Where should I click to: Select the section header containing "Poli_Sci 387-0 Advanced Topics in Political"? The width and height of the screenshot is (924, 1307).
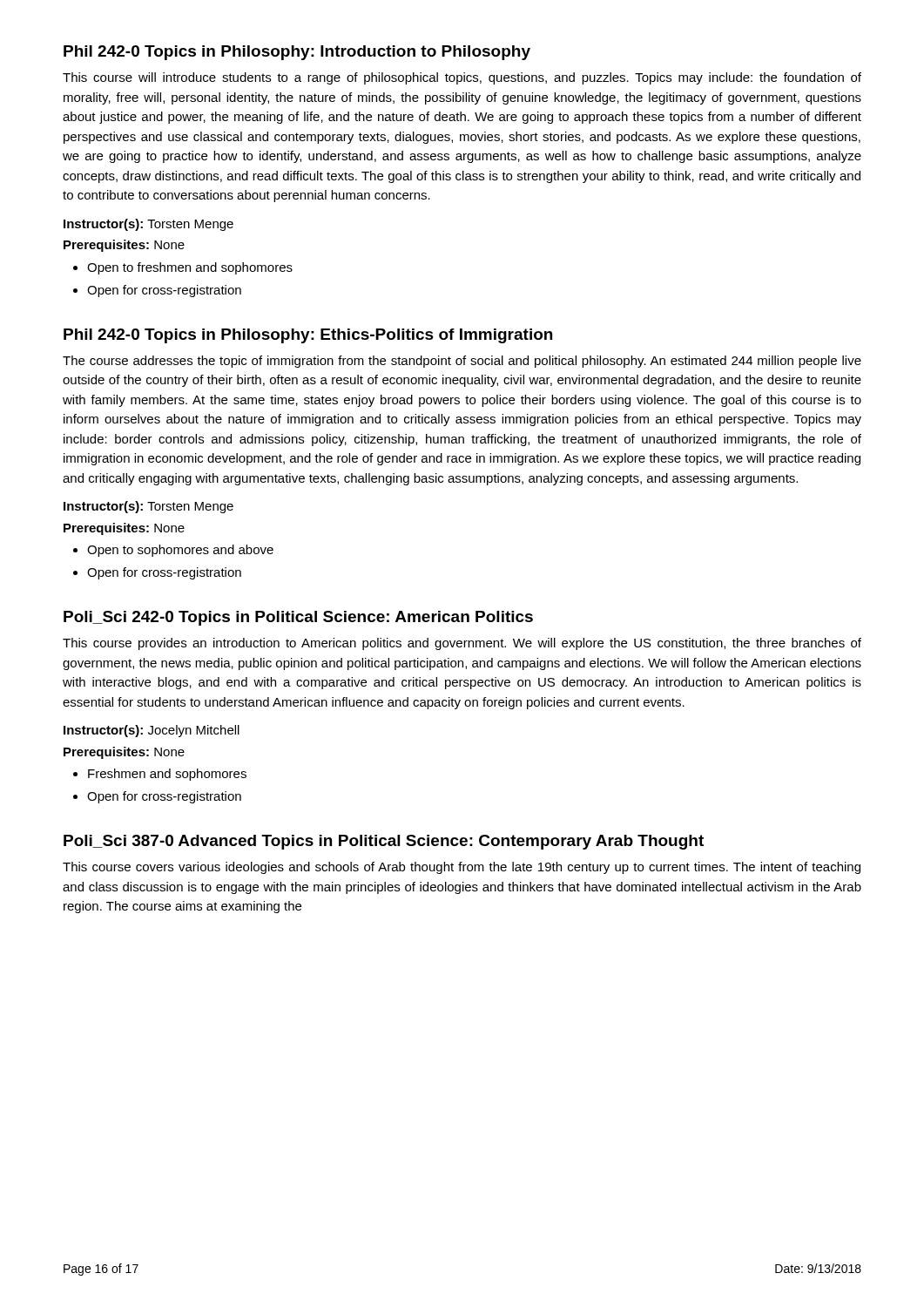(x=462, y=841)
